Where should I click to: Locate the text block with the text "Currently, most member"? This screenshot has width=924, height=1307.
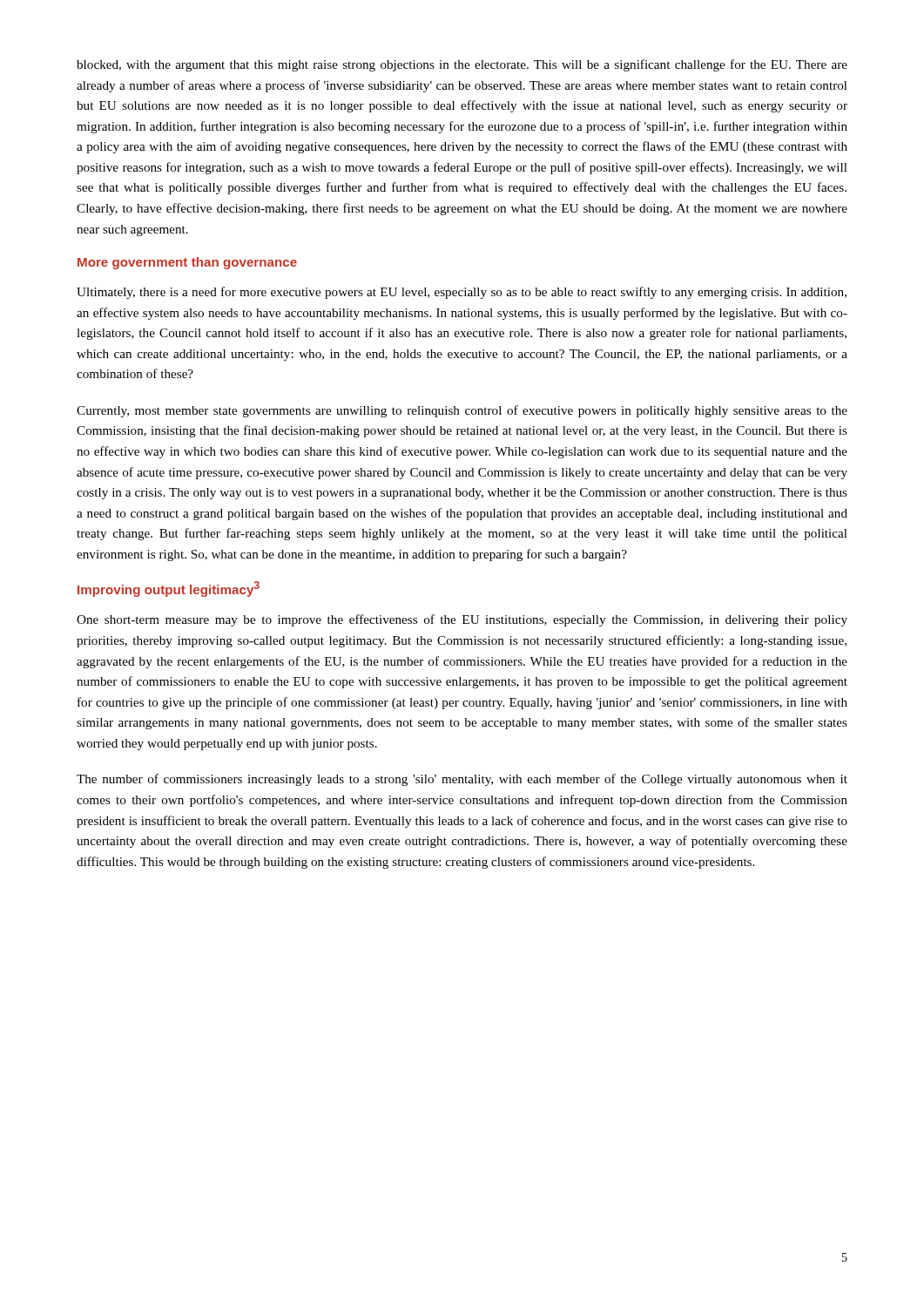(x=462, y=482)
